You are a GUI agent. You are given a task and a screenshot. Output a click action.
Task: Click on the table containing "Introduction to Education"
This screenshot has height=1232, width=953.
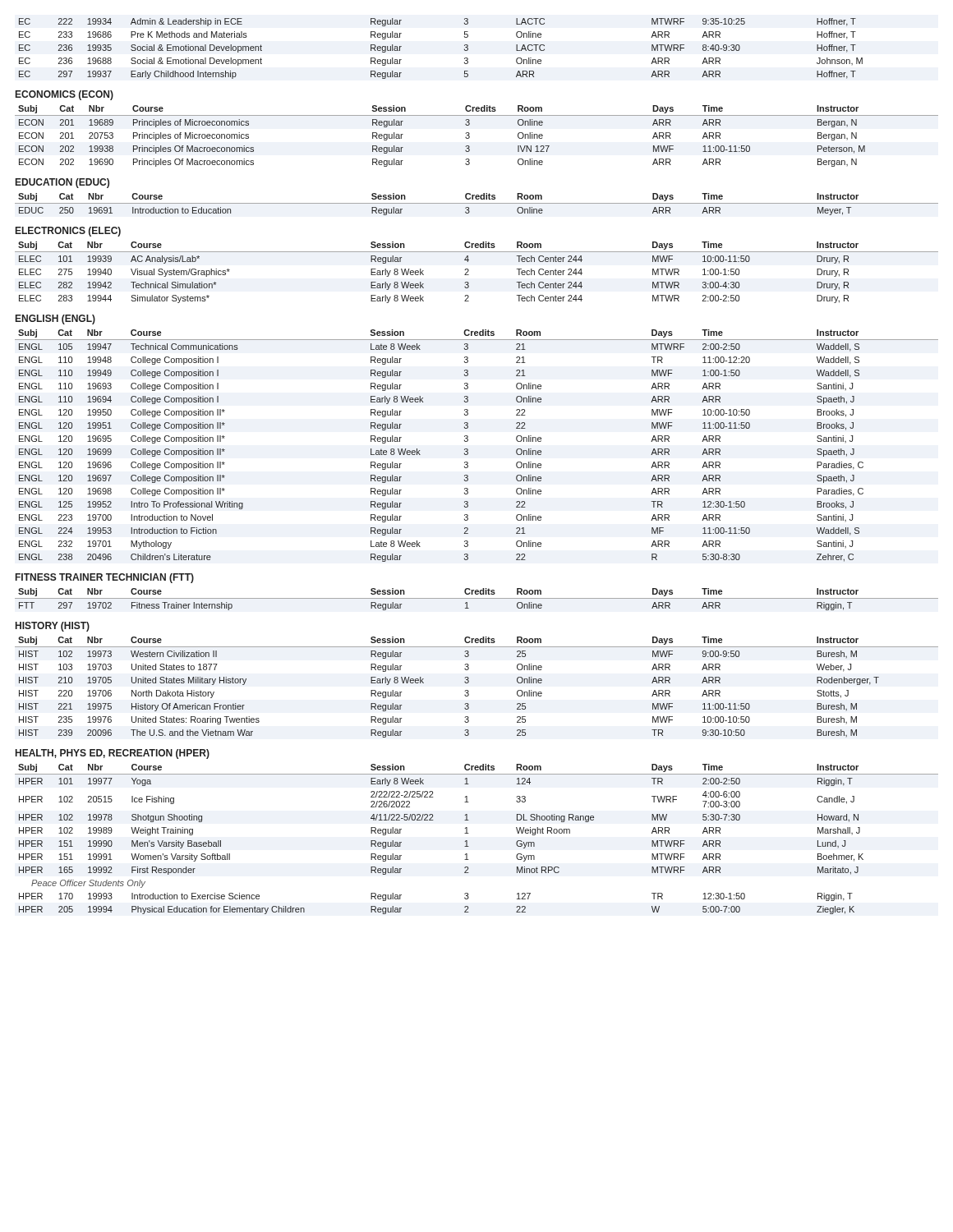[x=476, y=203]
